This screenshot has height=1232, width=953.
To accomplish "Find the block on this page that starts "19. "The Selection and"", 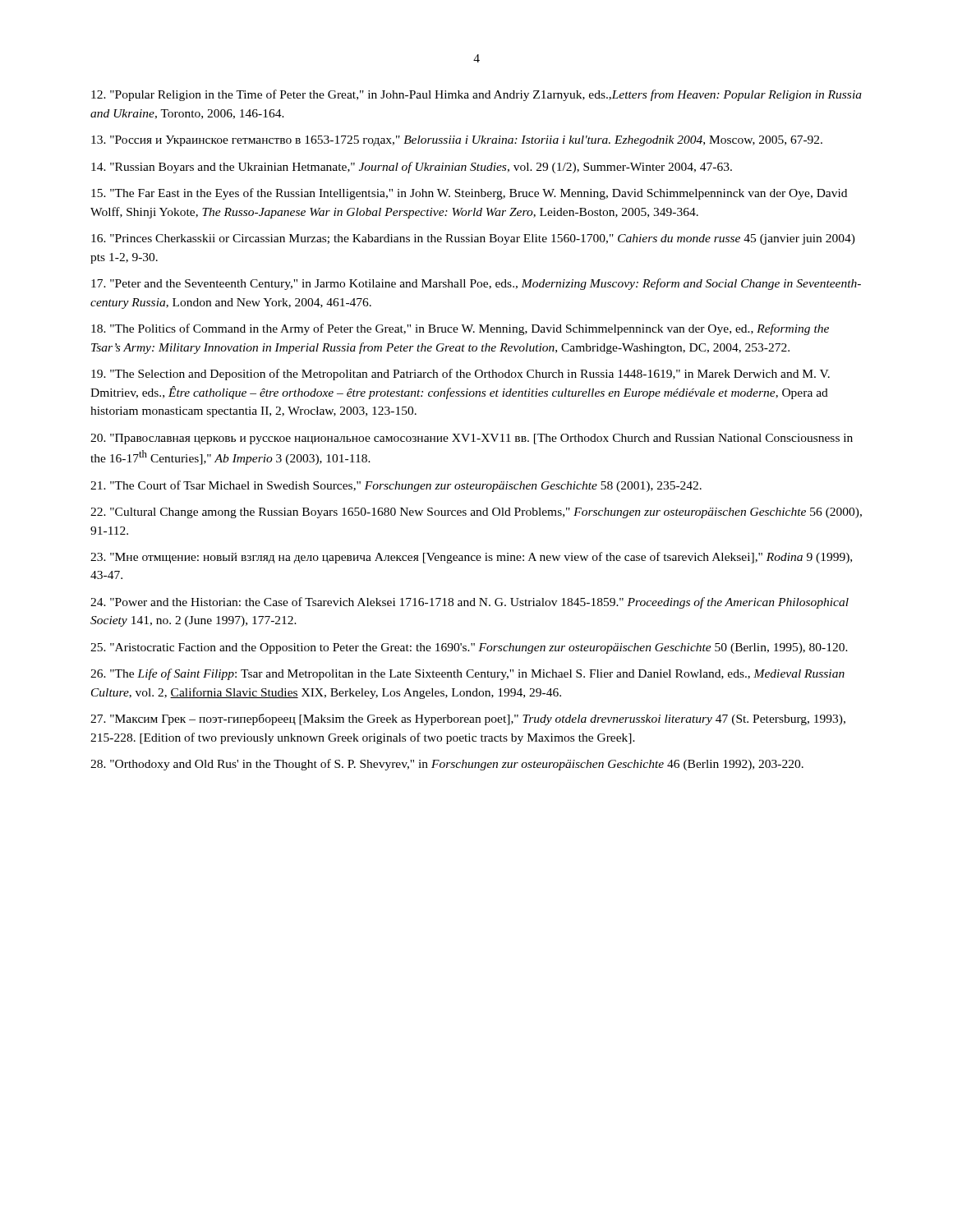I will click(460, 392).
